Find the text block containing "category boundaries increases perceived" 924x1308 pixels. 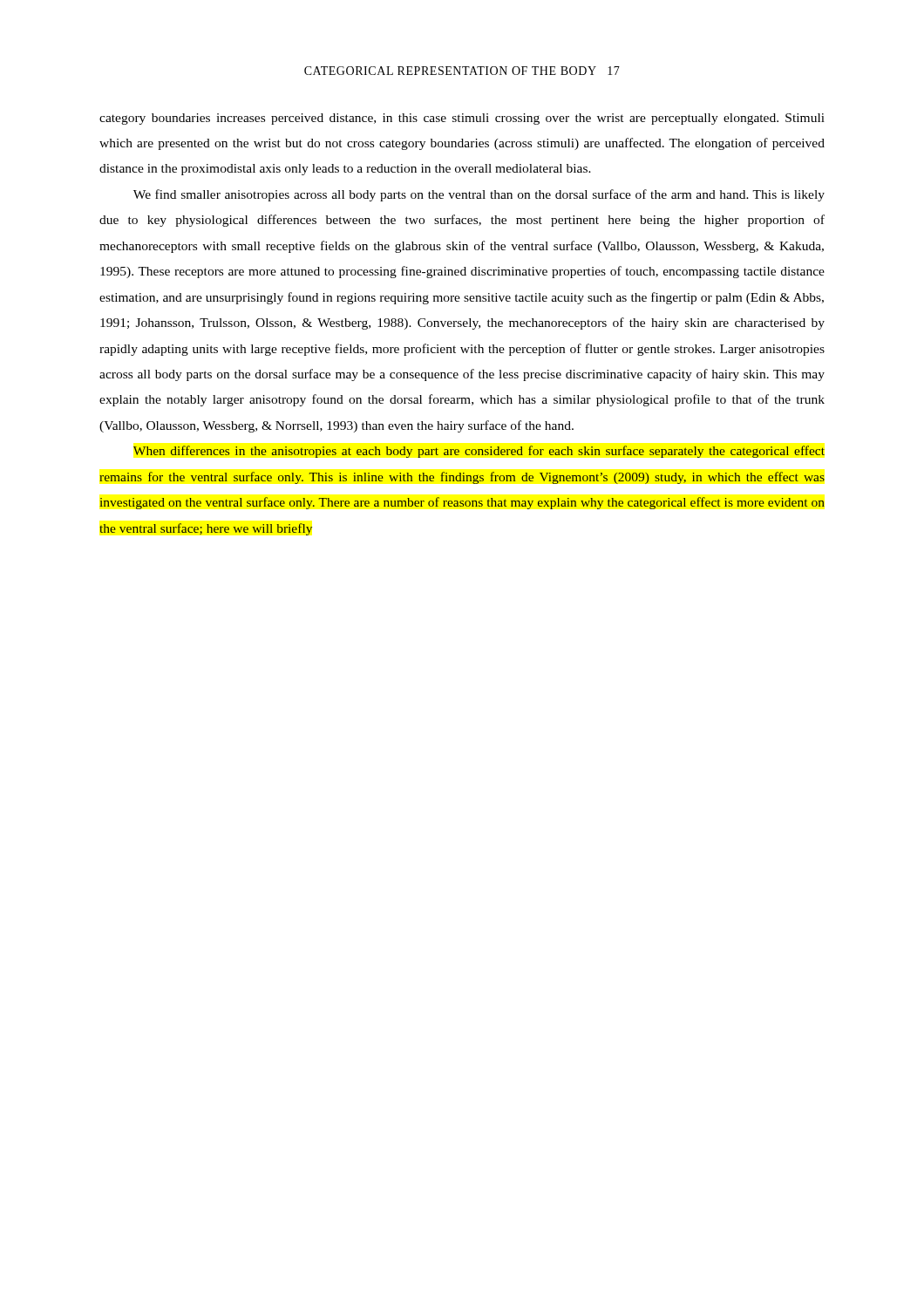point(462,143)
